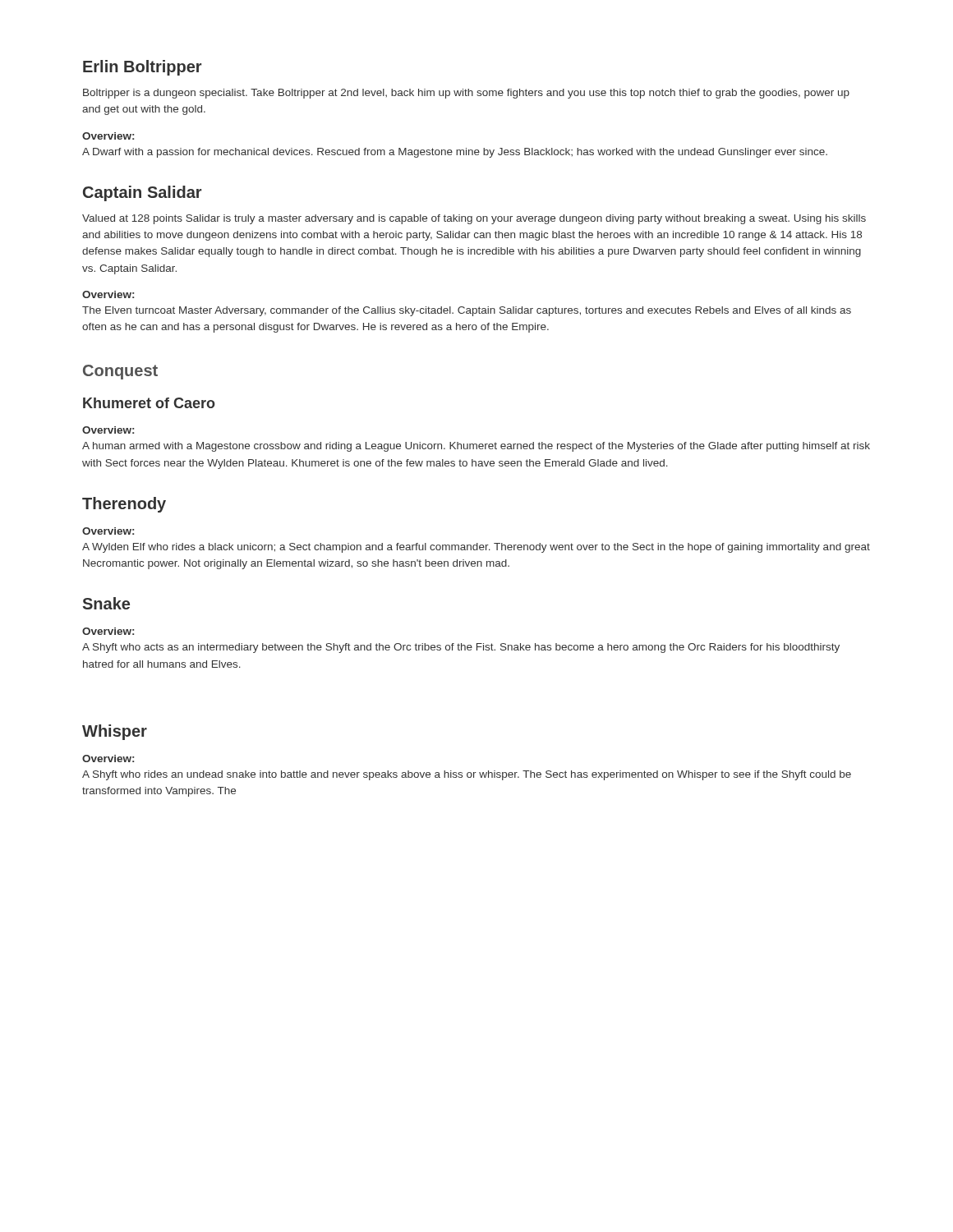Viewport: 953px width, 1232px height.
Task: Point to the text block starting "A Dwarf with a"
Action: tap(455, 151)
